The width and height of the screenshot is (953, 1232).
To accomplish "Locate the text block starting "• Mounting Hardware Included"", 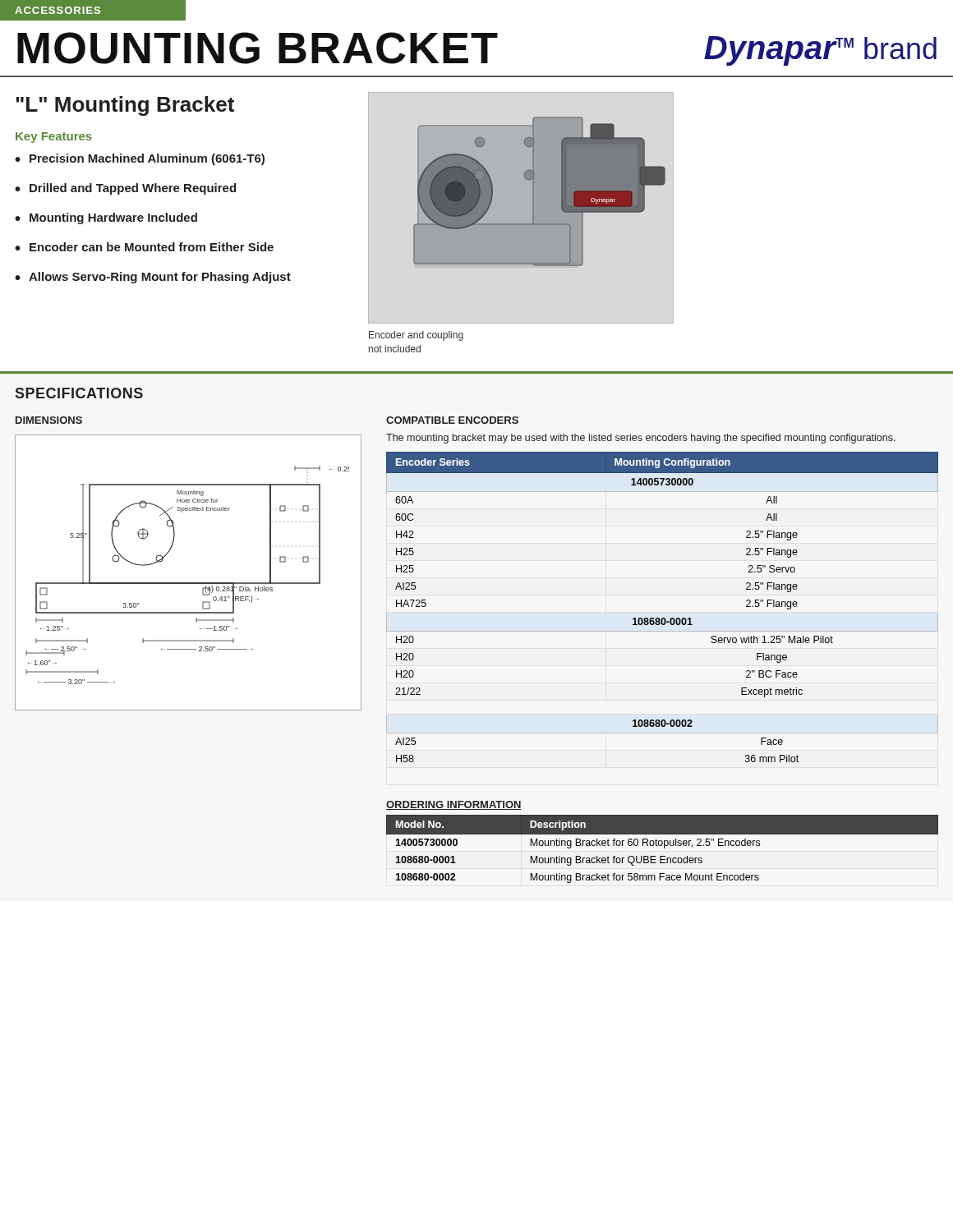I will pos(106,218).
